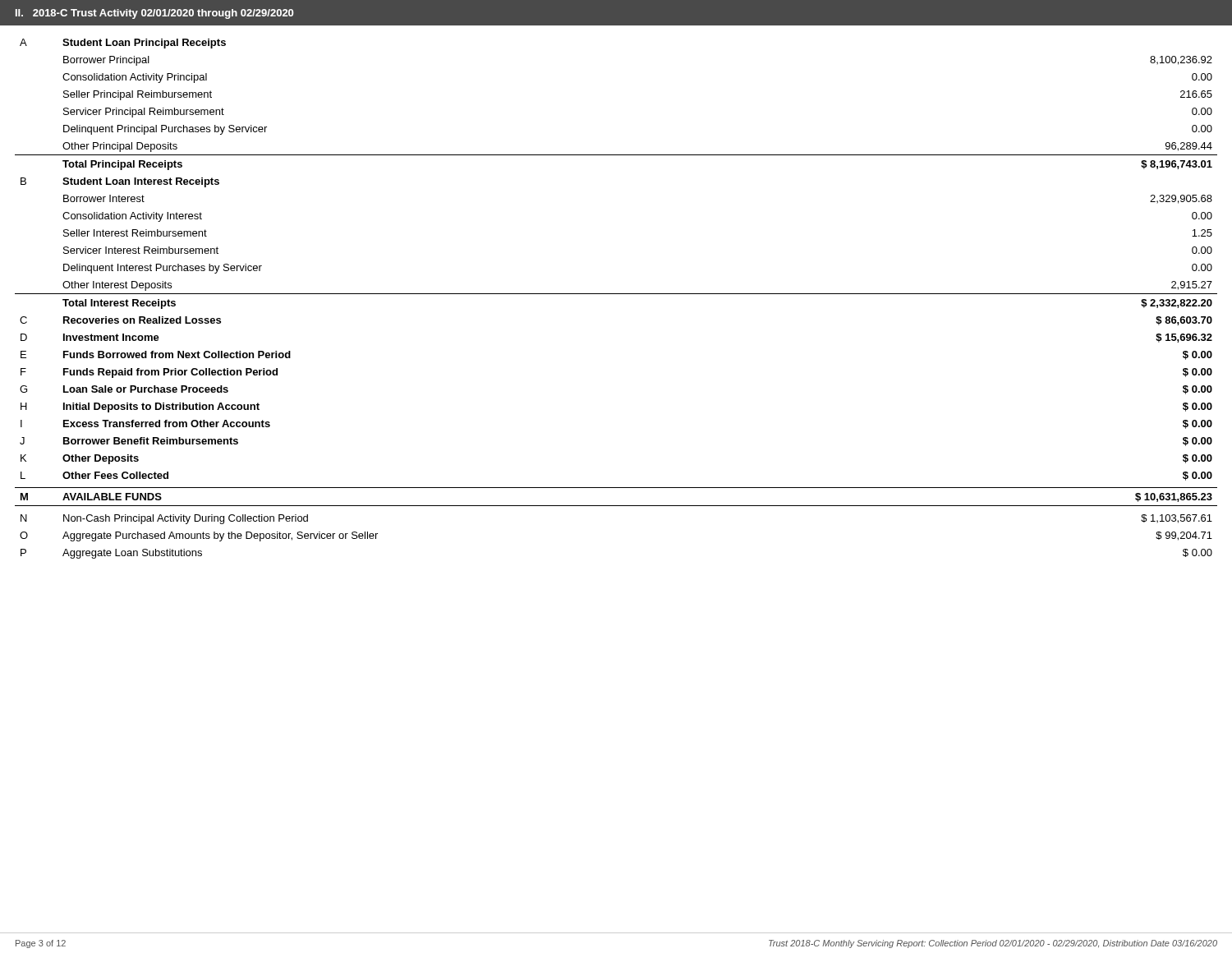Locate the table with the text "Other Deposits"
The width and height of the screenshot is (1232, 953).
pos(616,297)
